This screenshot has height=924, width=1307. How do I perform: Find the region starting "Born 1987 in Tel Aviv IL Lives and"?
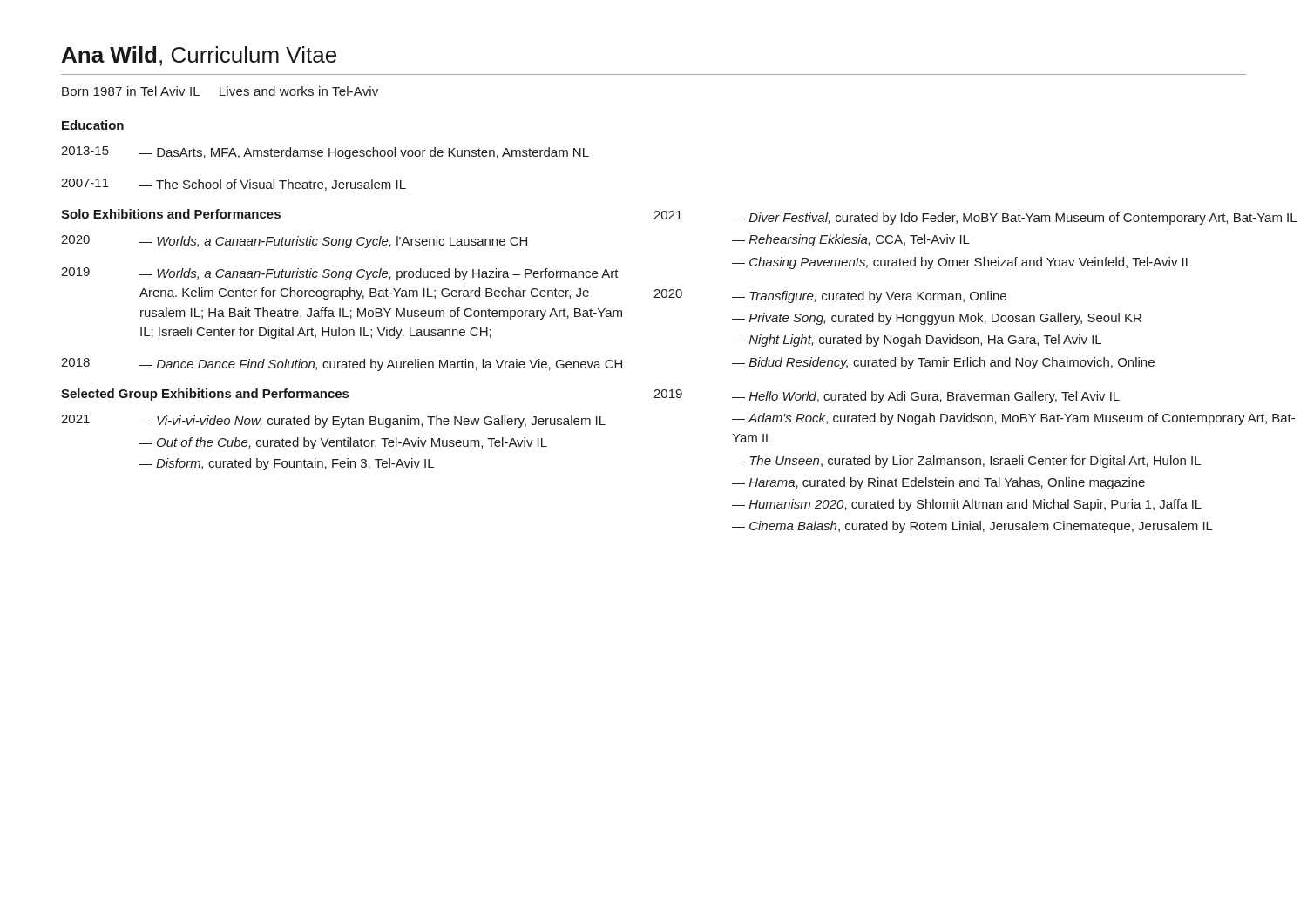(220, 91)
